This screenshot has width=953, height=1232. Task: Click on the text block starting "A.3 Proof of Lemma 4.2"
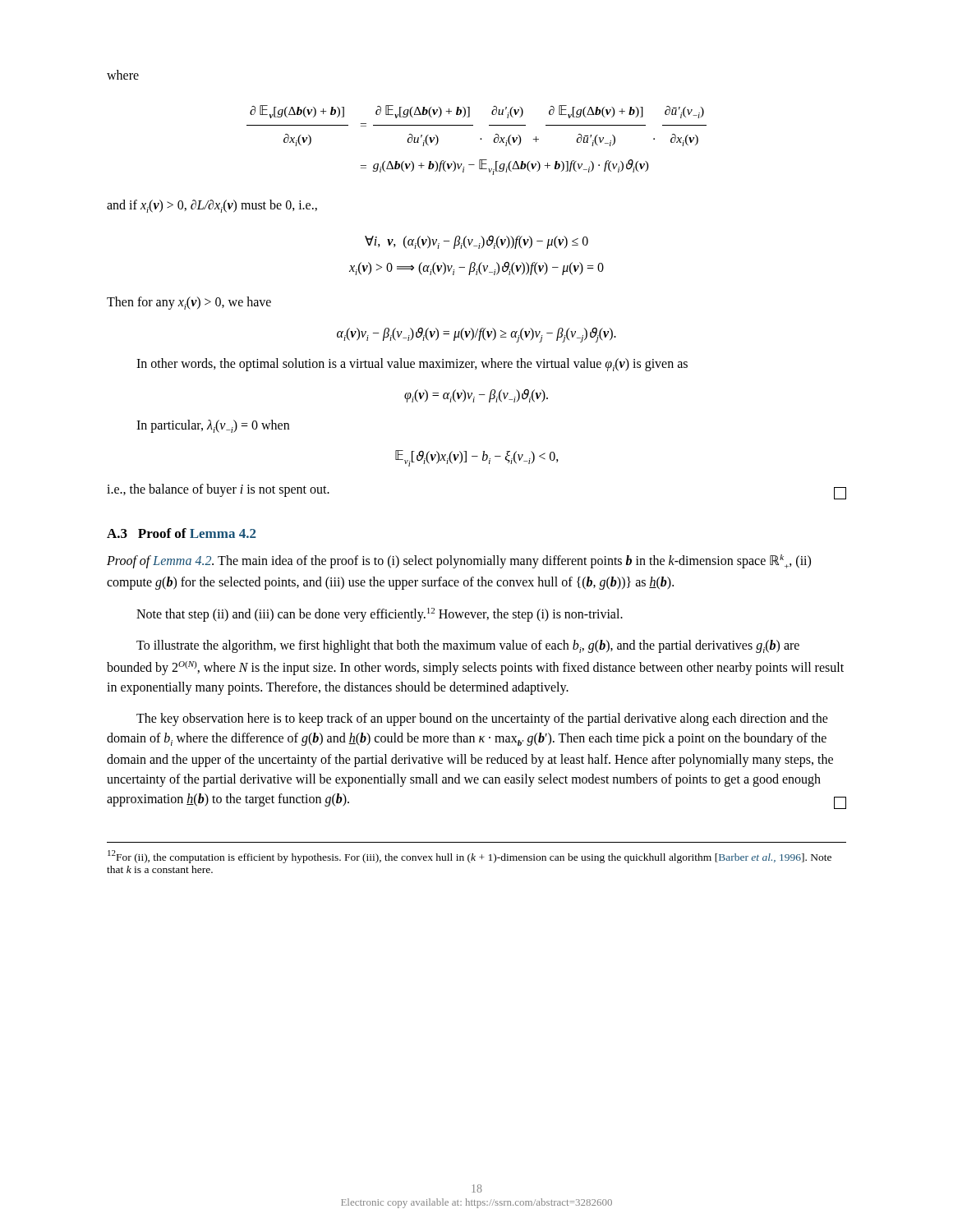coord(182,533)
